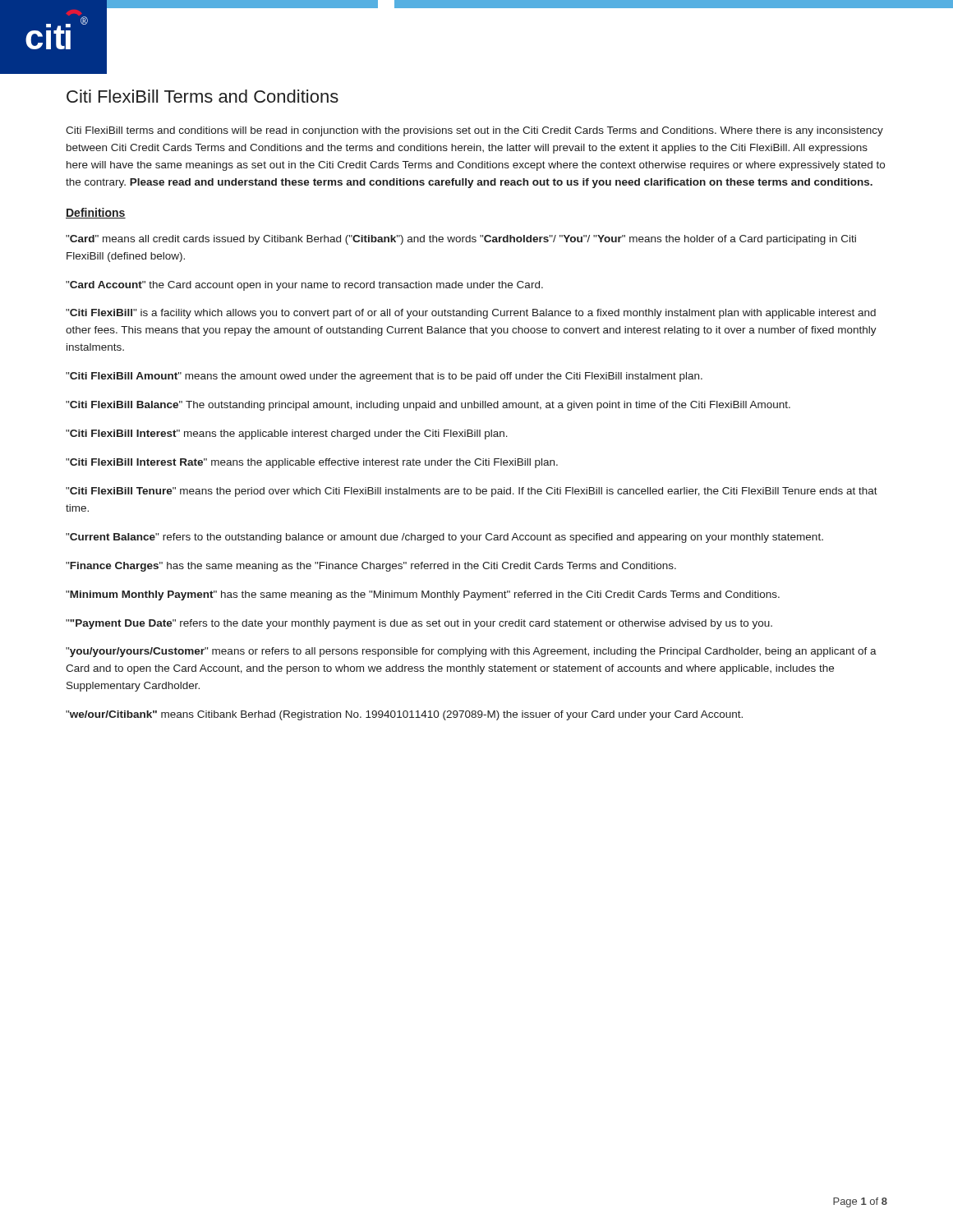Screen dimensions: 1232x953
Task: Click on the text block that says ""Citi FlexiBill Interest""
Action: [287, 433]
